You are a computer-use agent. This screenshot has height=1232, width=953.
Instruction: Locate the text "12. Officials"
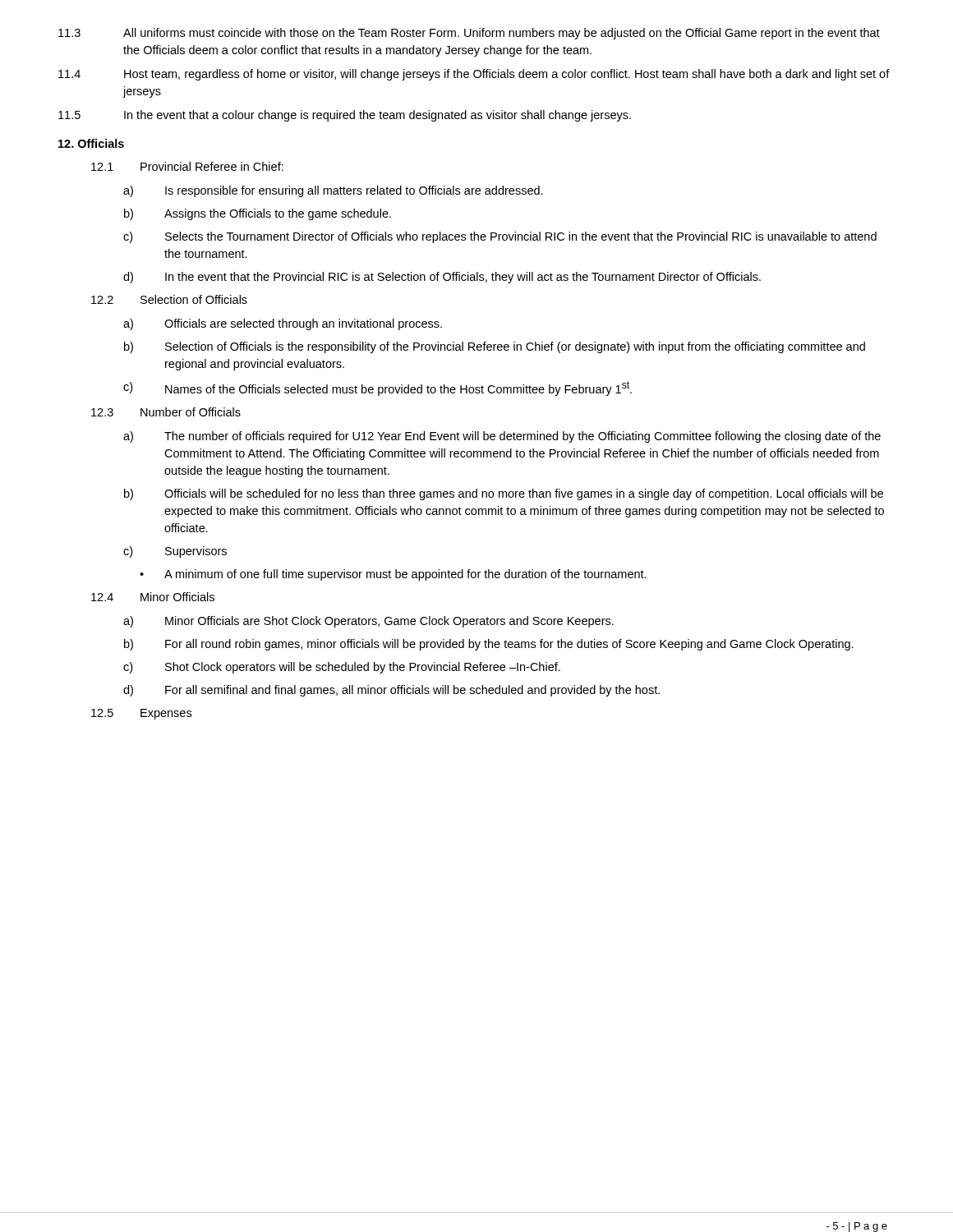pos(91,144)
